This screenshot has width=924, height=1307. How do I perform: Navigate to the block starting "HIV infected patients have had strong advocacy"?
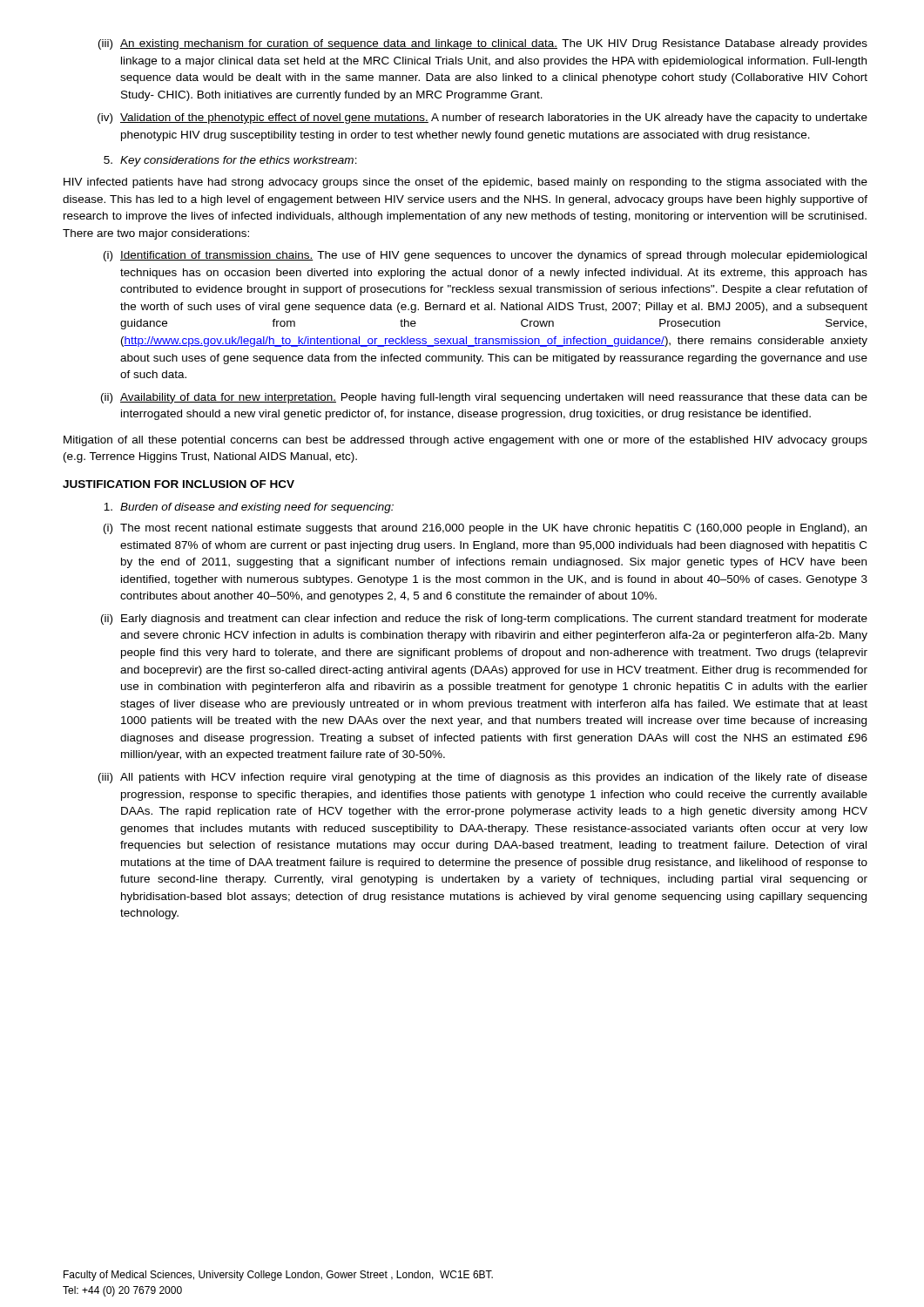click(465, 207)
